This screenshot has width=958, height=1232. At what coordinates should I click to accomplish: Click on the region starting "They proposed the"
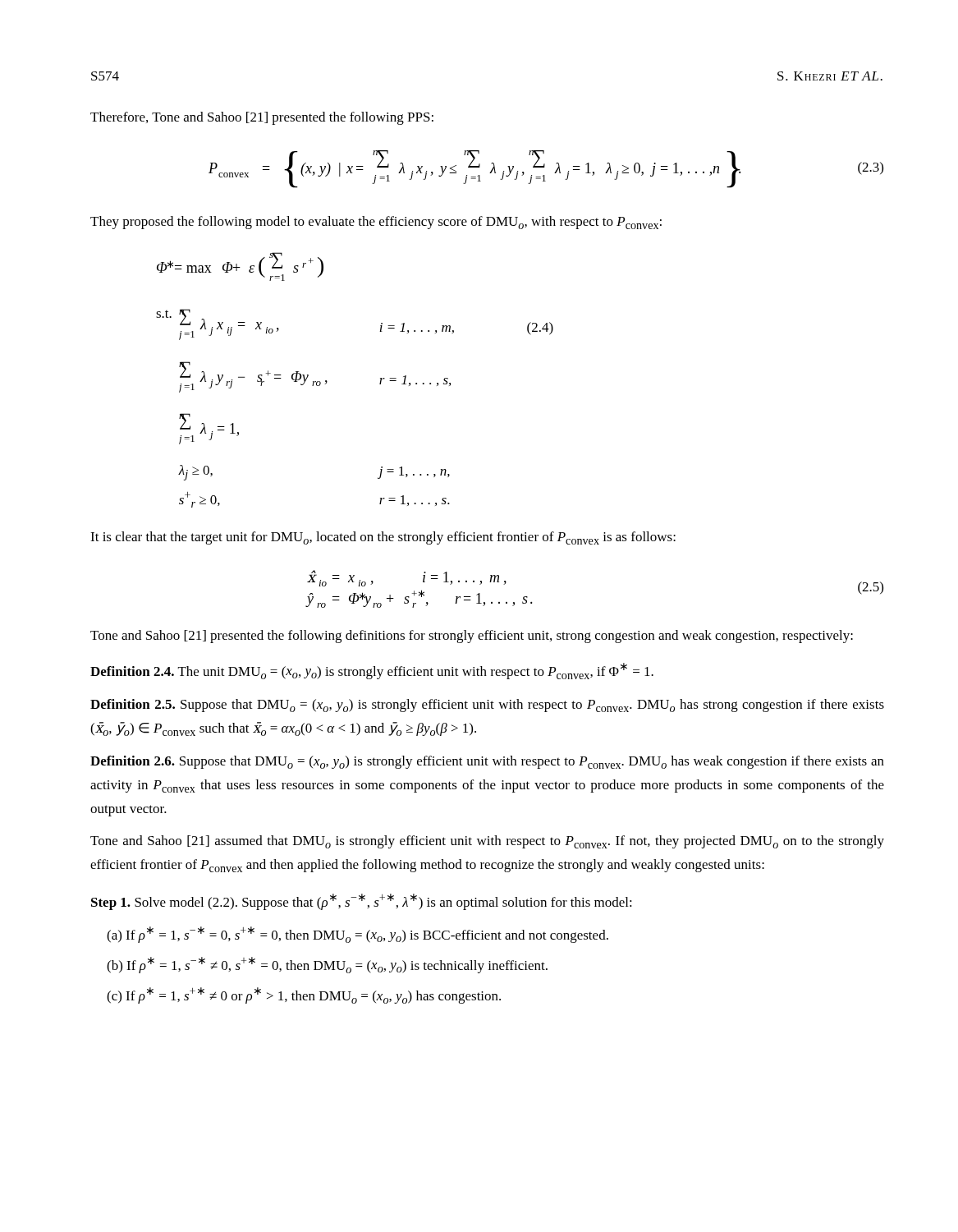tap(377, 223)
